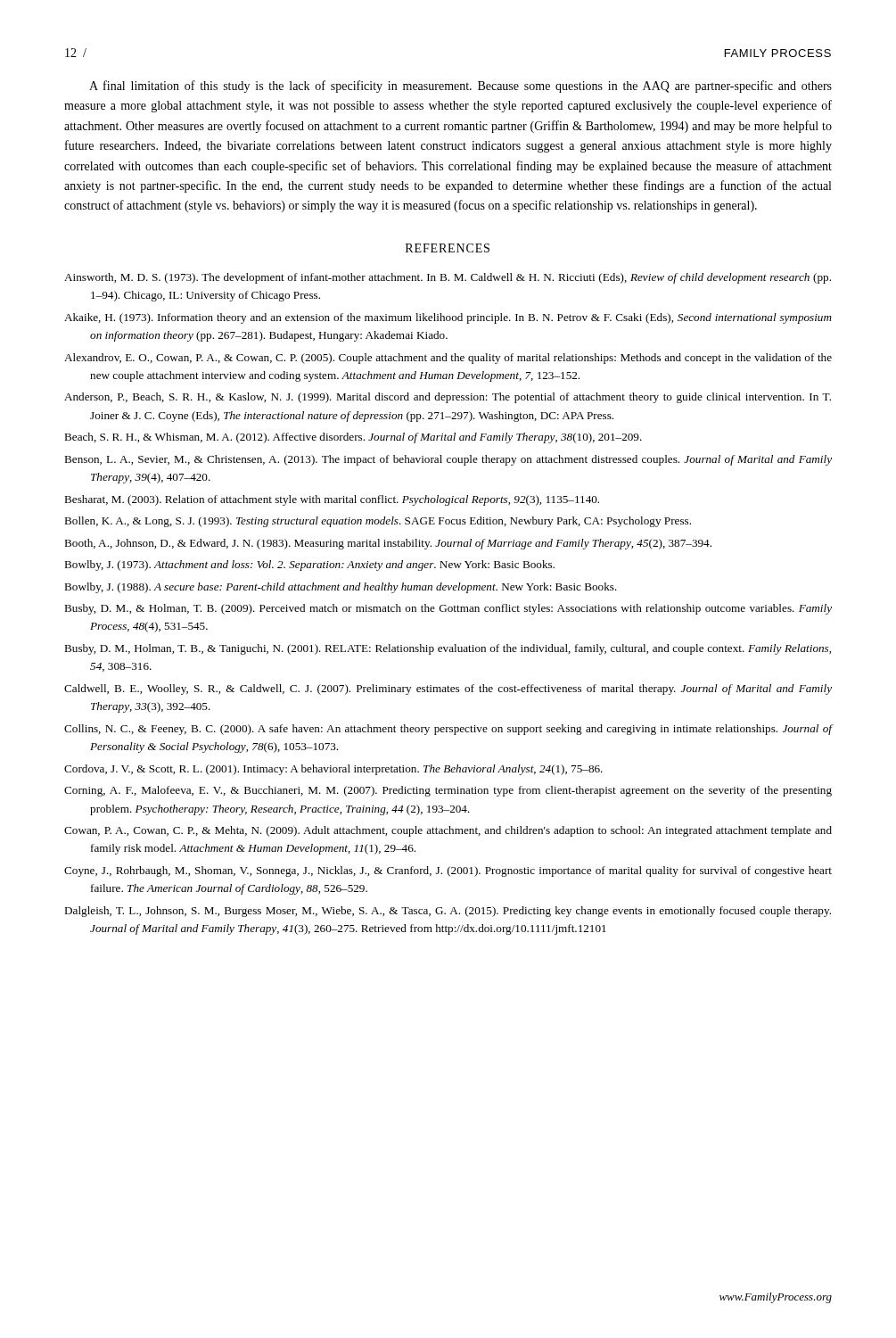Locate the block of text that opens with "Bollen, K. A., & Long,"
Image resolution: width=896 pixels, height=1338 pixels.
point(378,521)
